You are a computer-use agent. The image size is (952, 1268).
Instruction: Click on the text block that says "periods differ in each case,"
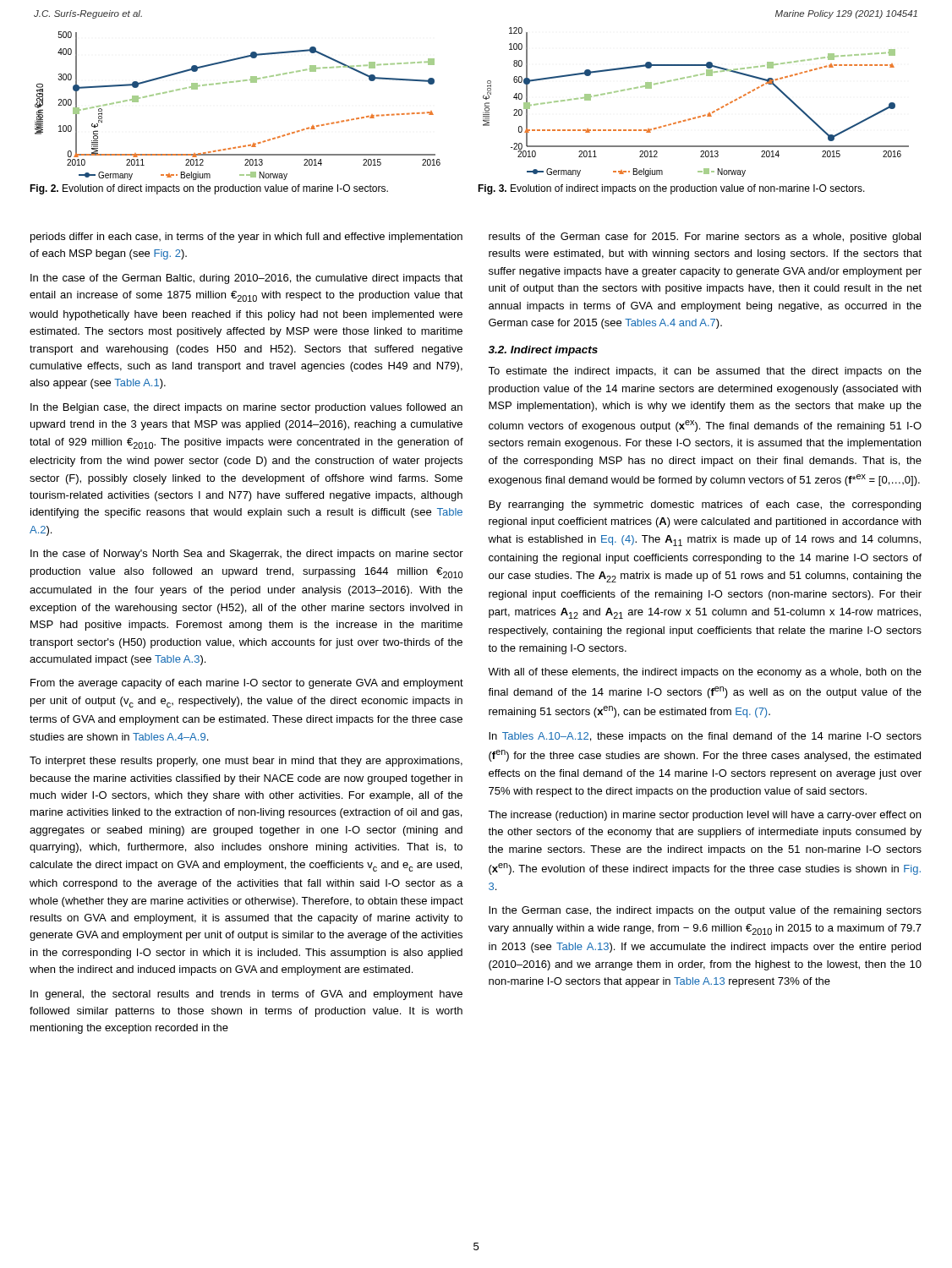(246, 245)
